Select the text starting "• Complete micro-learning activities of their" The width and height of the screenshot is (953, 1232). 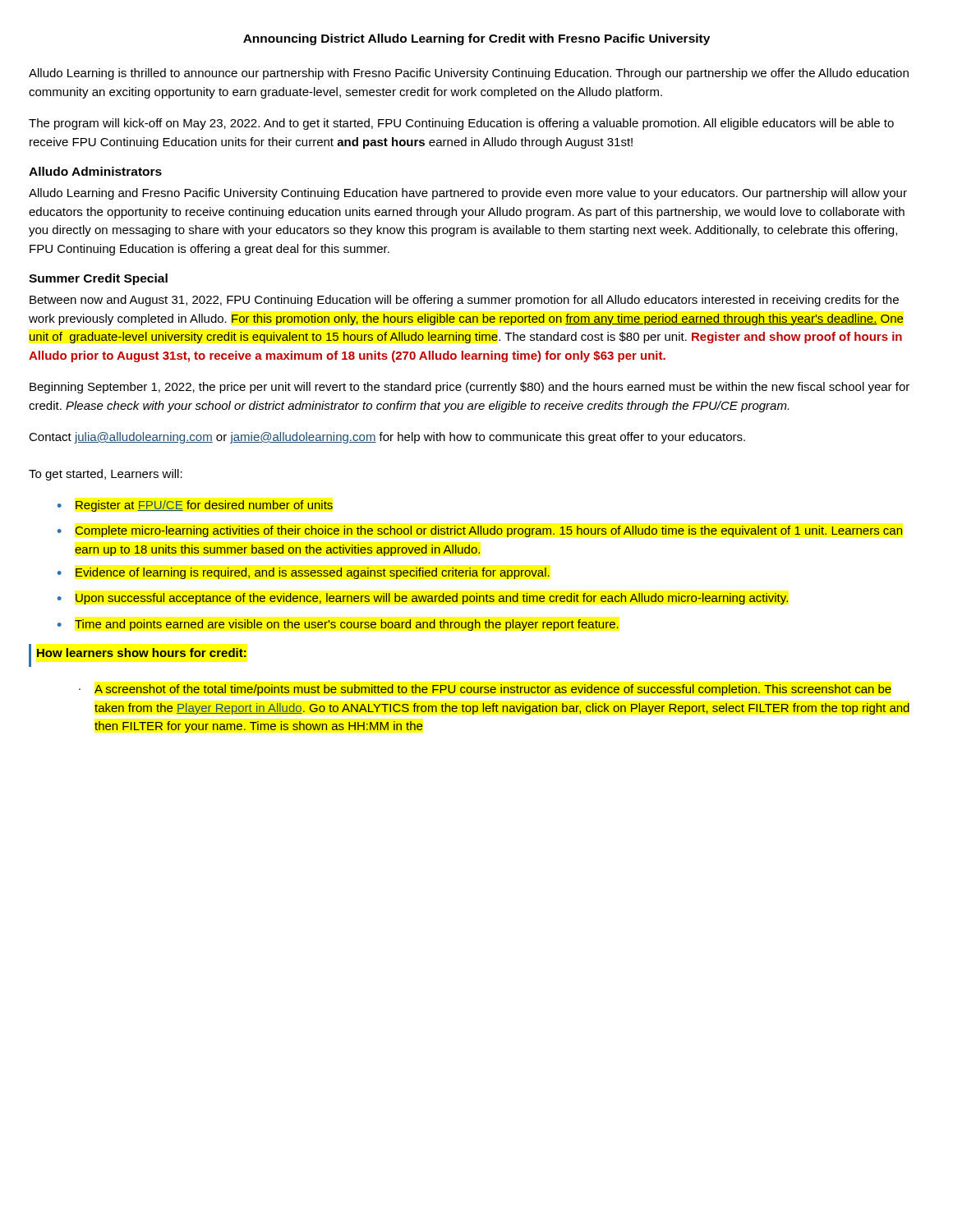[489, 540]
